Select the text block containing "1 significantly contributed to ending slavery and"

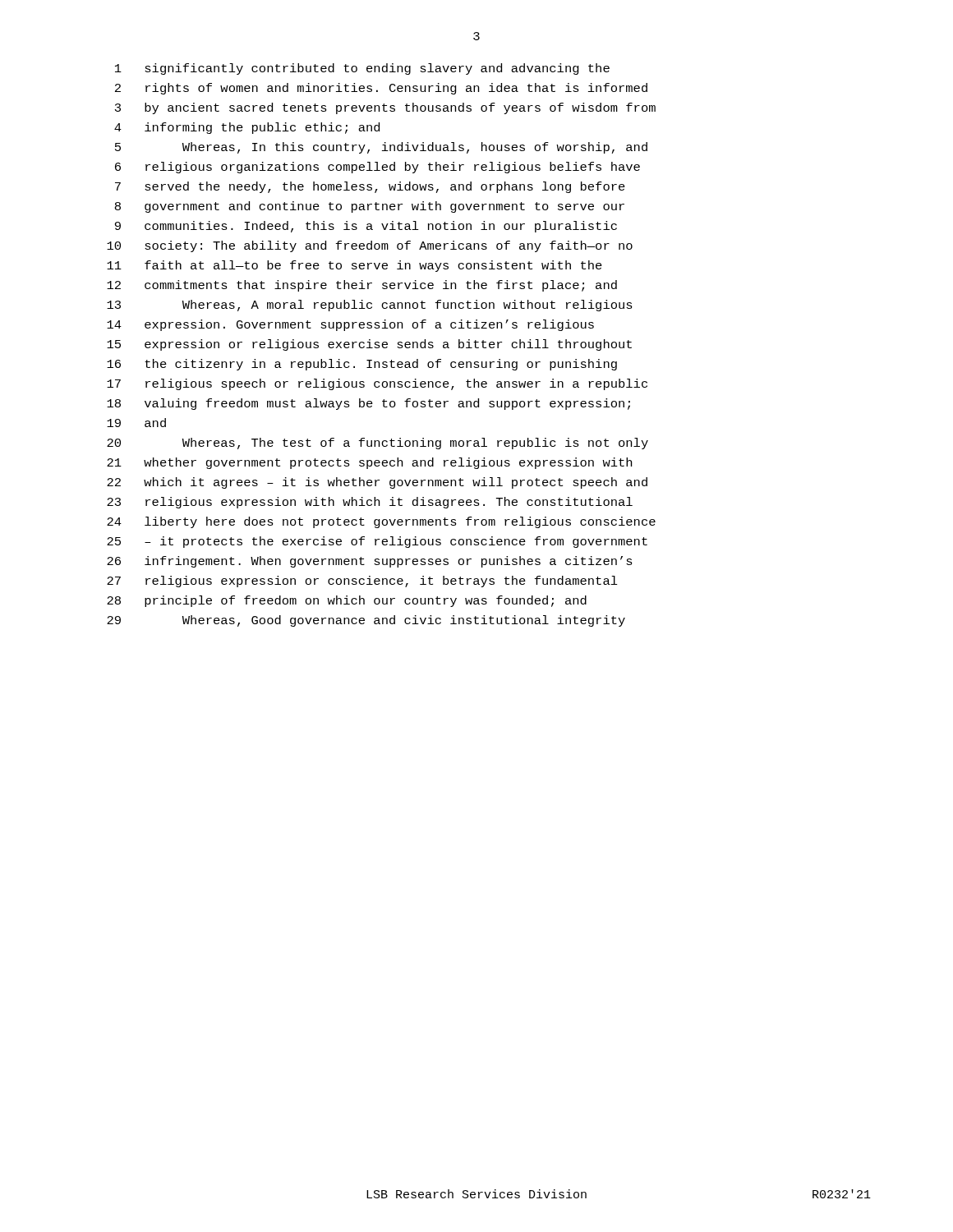click(481, 345)
